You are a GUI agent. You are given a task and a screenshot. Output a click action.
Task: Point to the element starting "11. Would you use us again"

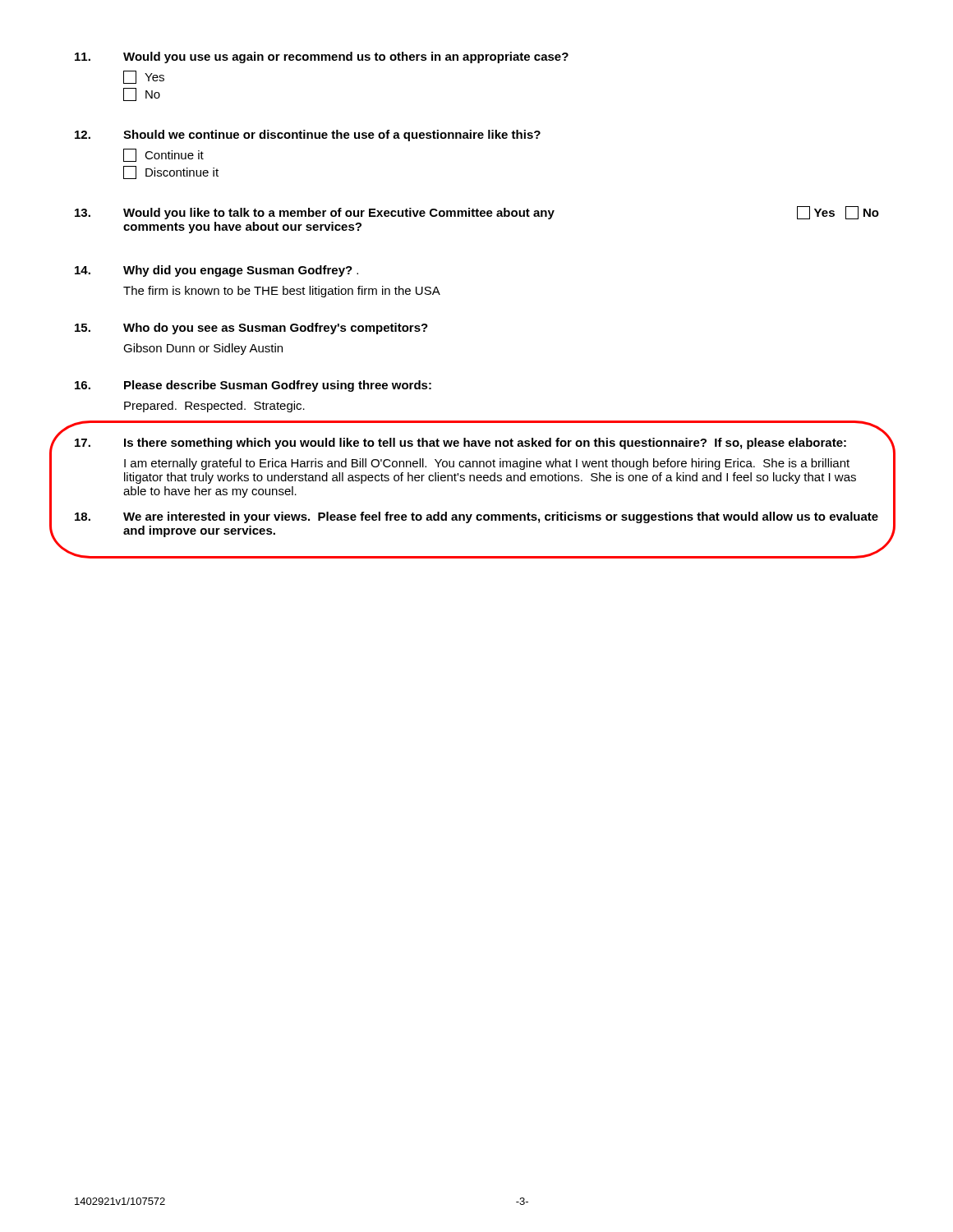(x=322, y=57)
